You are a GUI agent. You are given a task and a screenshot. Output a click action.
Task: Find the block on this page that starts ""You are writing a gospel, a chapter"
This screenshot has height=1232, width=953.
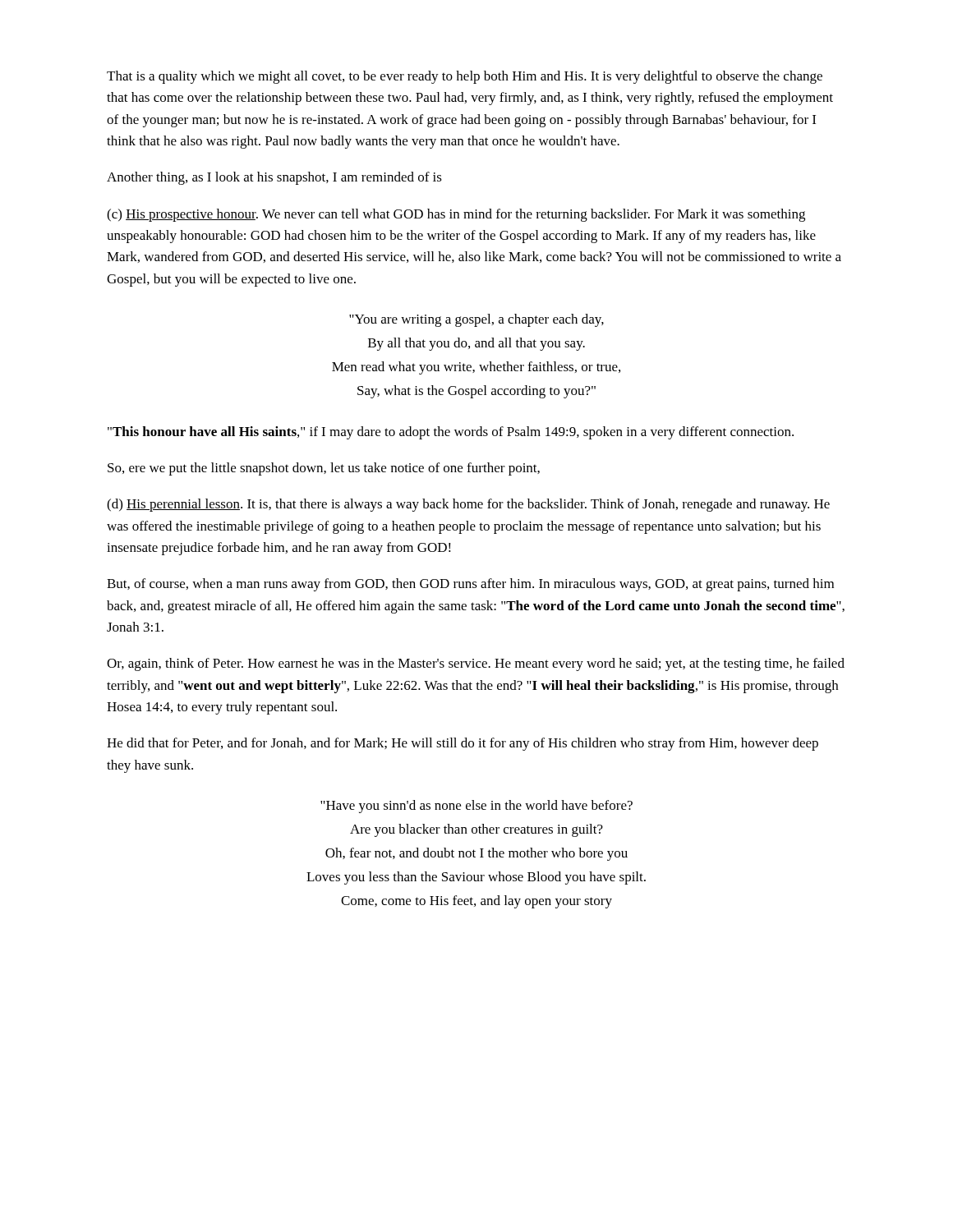[x=476, y=356]
